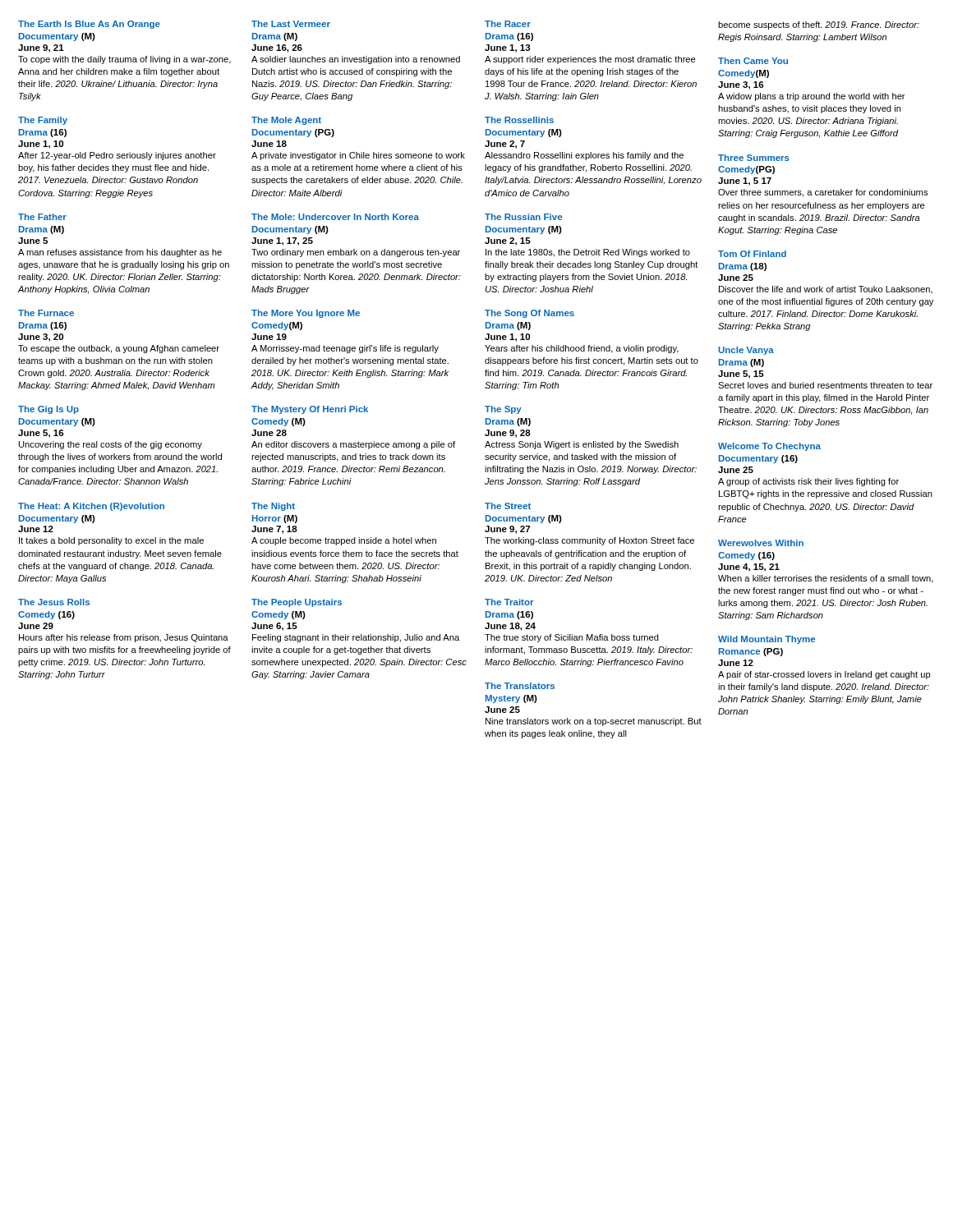Locate the passage starting "The Street Documentary (M) June 9,"
This screenshot has height=1232, width=953.
pos(593,542)
